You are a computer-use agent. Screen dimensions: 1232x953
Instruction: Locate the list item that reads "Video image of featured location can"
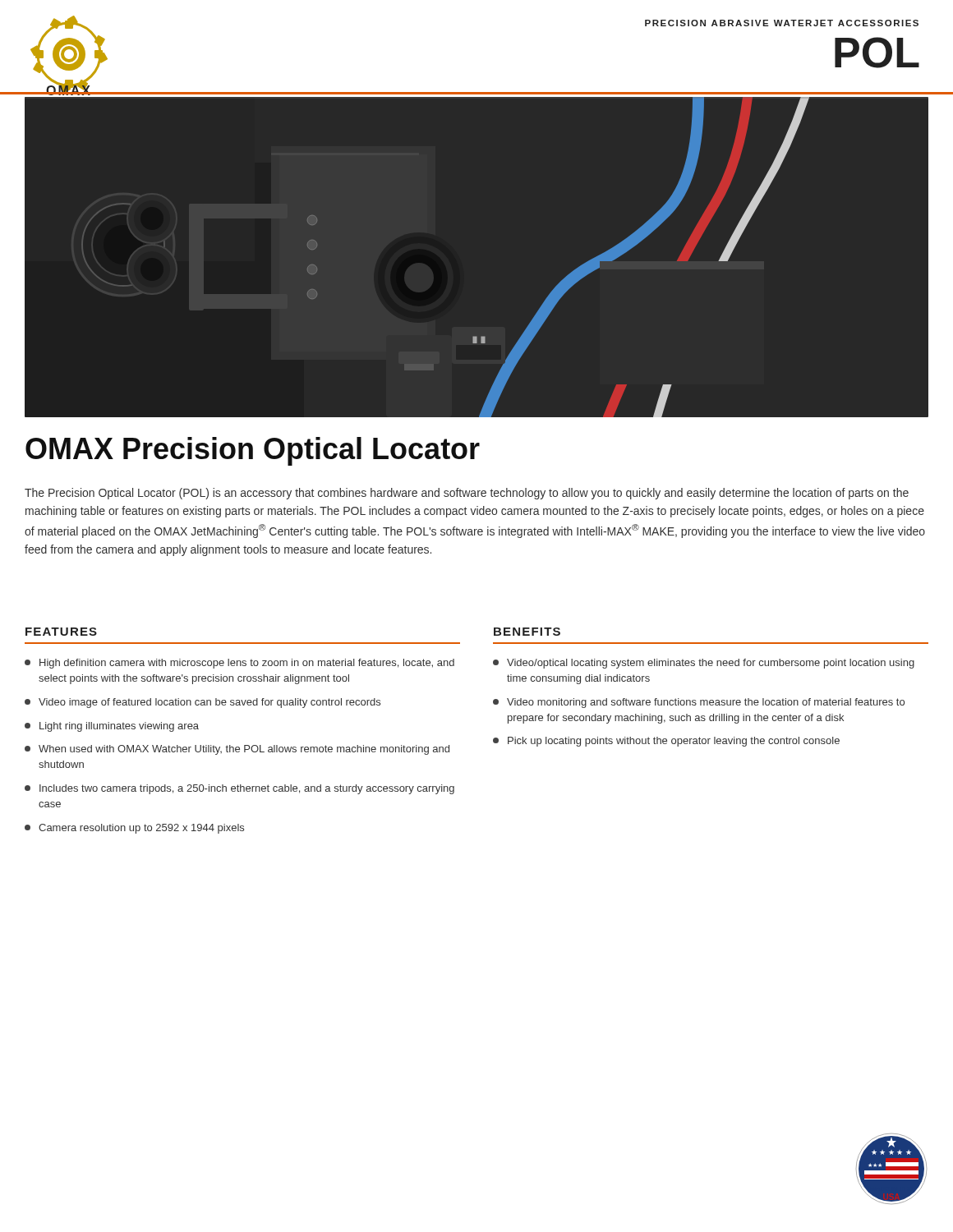pyautogui.click(x=203, y=702)
